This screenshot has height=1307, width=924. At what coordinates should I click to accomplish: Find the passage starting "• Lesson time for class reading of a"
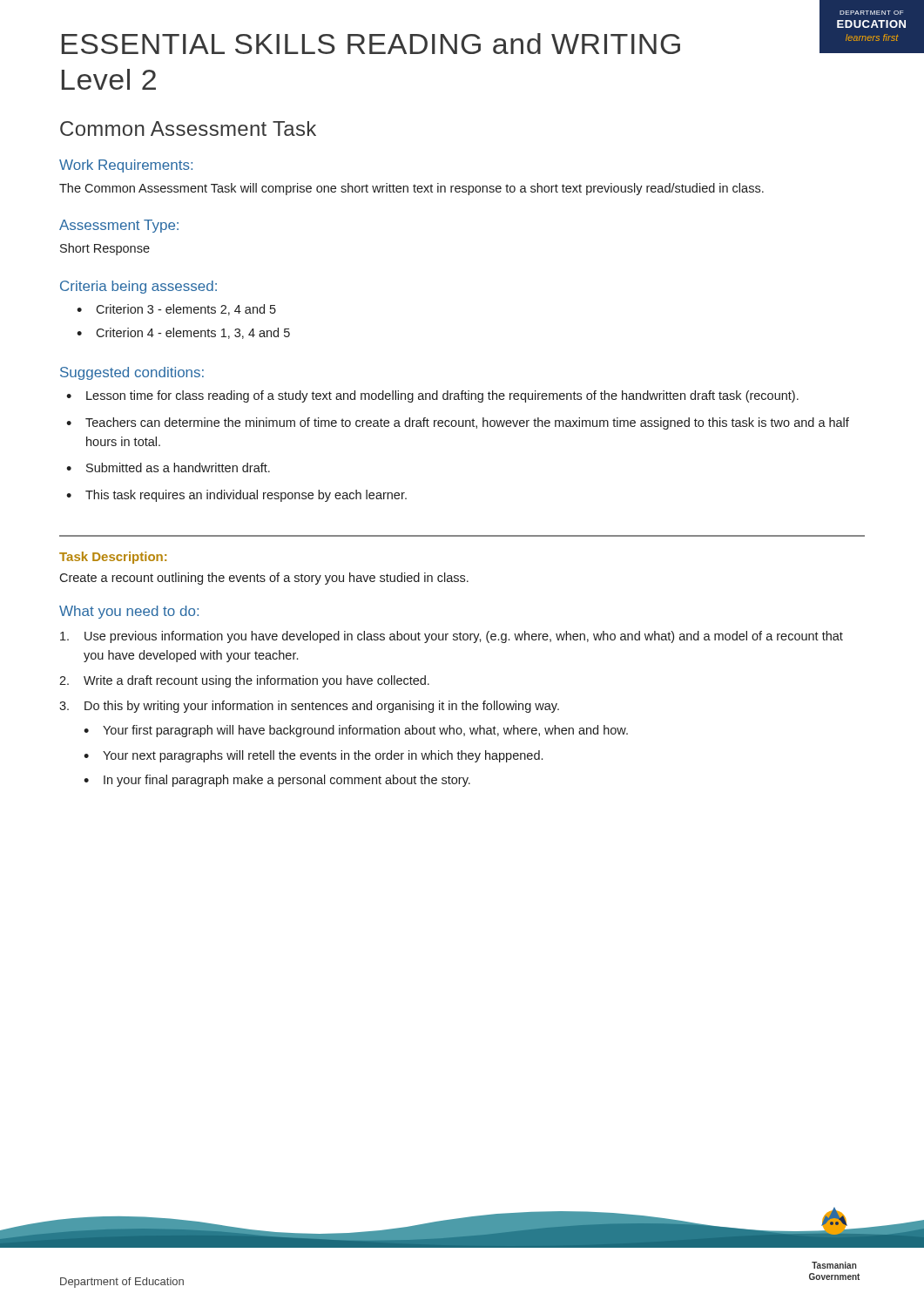point(465,397)
